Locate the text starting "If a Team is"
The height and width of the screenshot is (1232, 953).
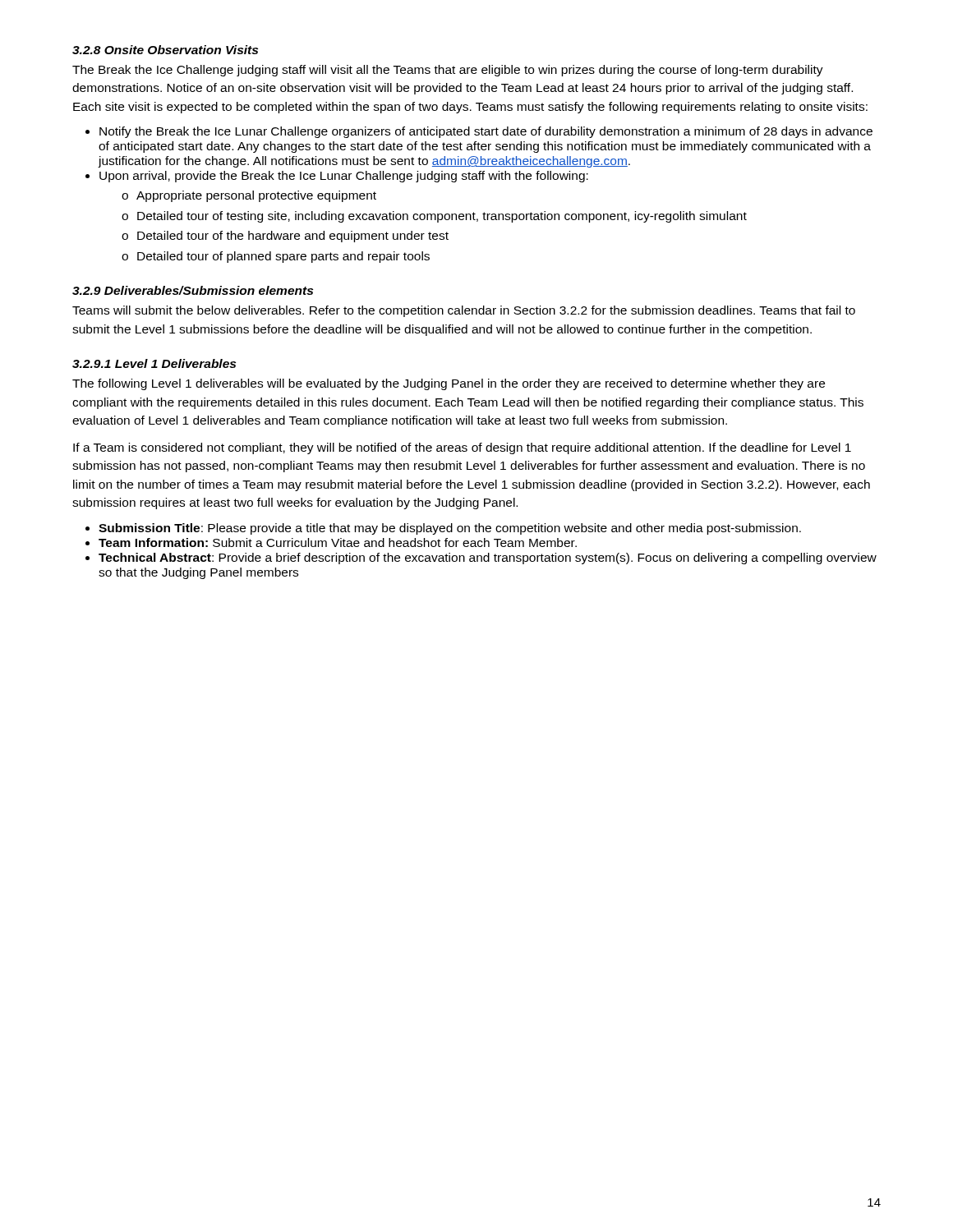(x=476, y=475)
